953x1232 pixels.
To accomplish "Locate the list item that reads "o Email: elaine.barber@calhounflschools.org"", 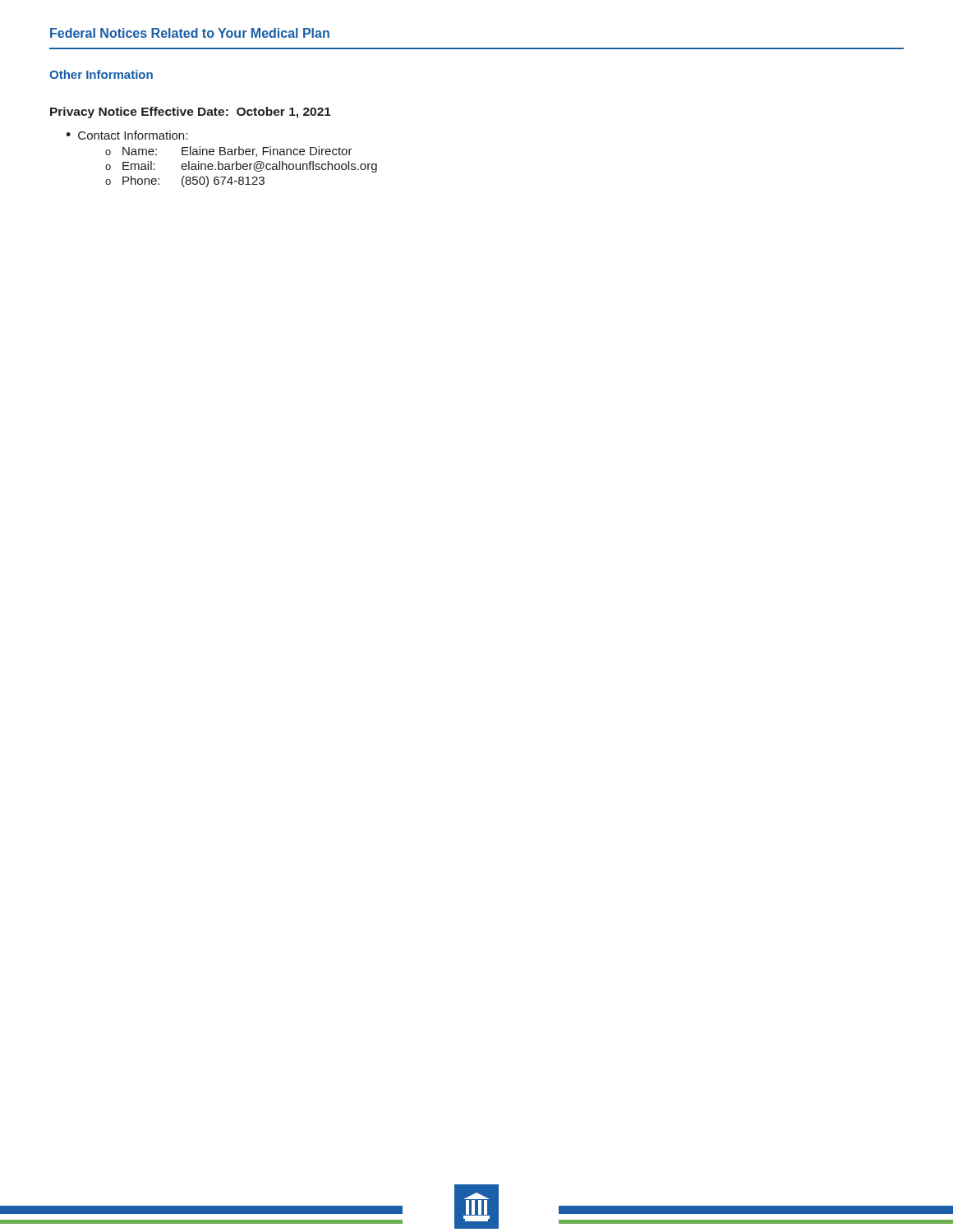I will [x=241, y=166].
